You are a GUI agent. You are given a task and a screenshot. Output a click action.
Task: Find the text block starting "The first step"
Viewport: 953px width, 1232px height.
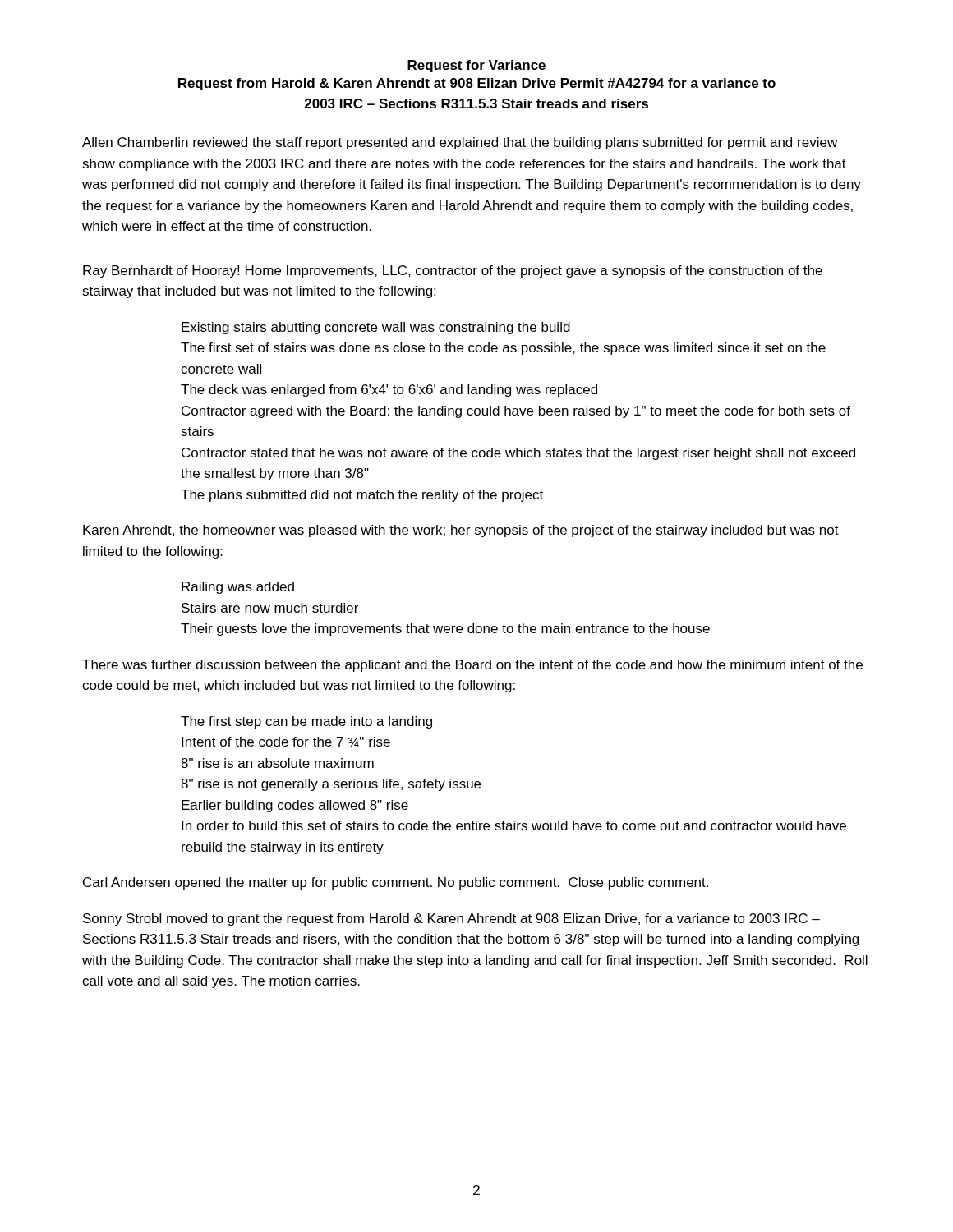point(306,722)
